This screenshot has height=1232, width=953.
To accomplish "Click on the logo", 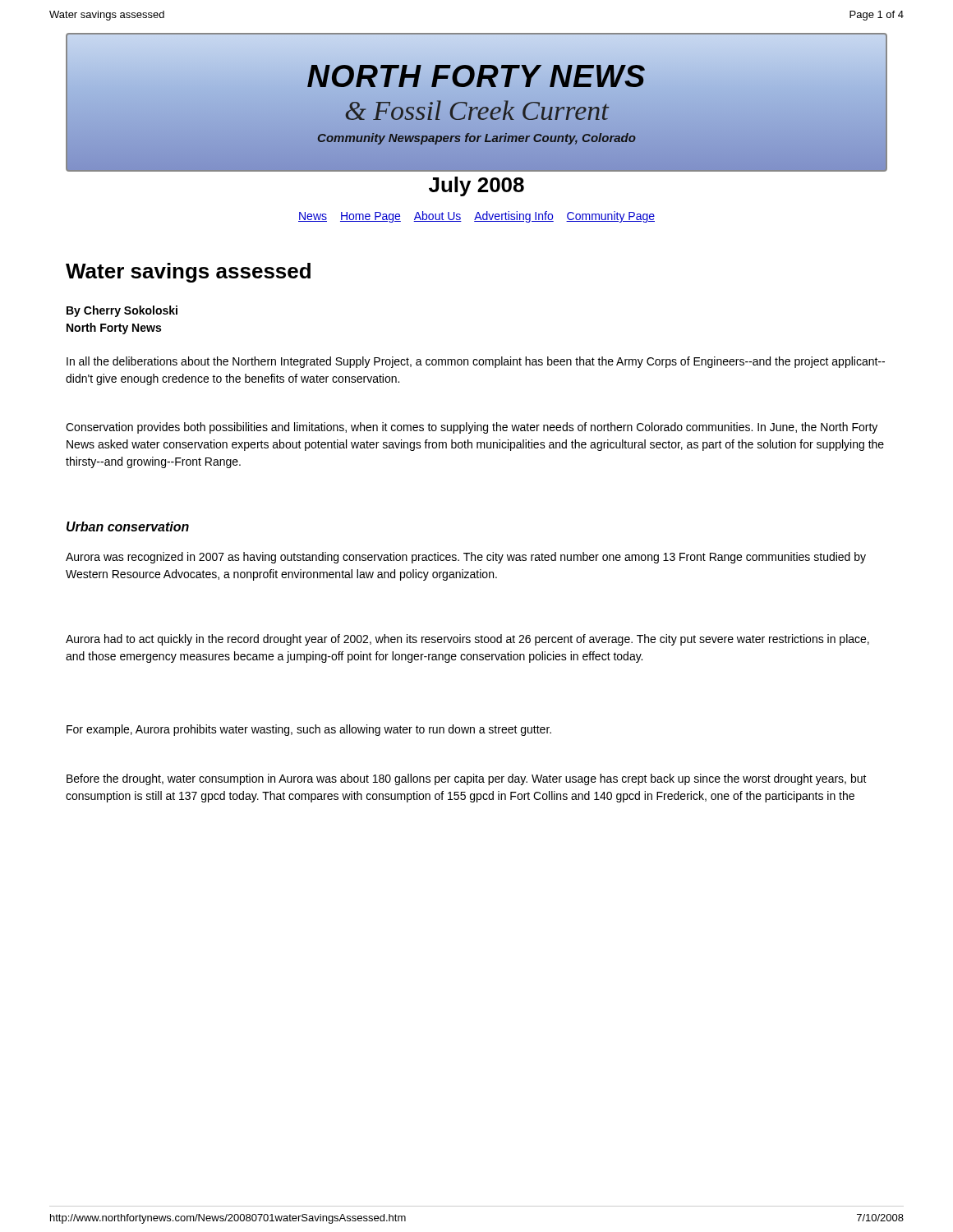I will (x=476, y=102).
